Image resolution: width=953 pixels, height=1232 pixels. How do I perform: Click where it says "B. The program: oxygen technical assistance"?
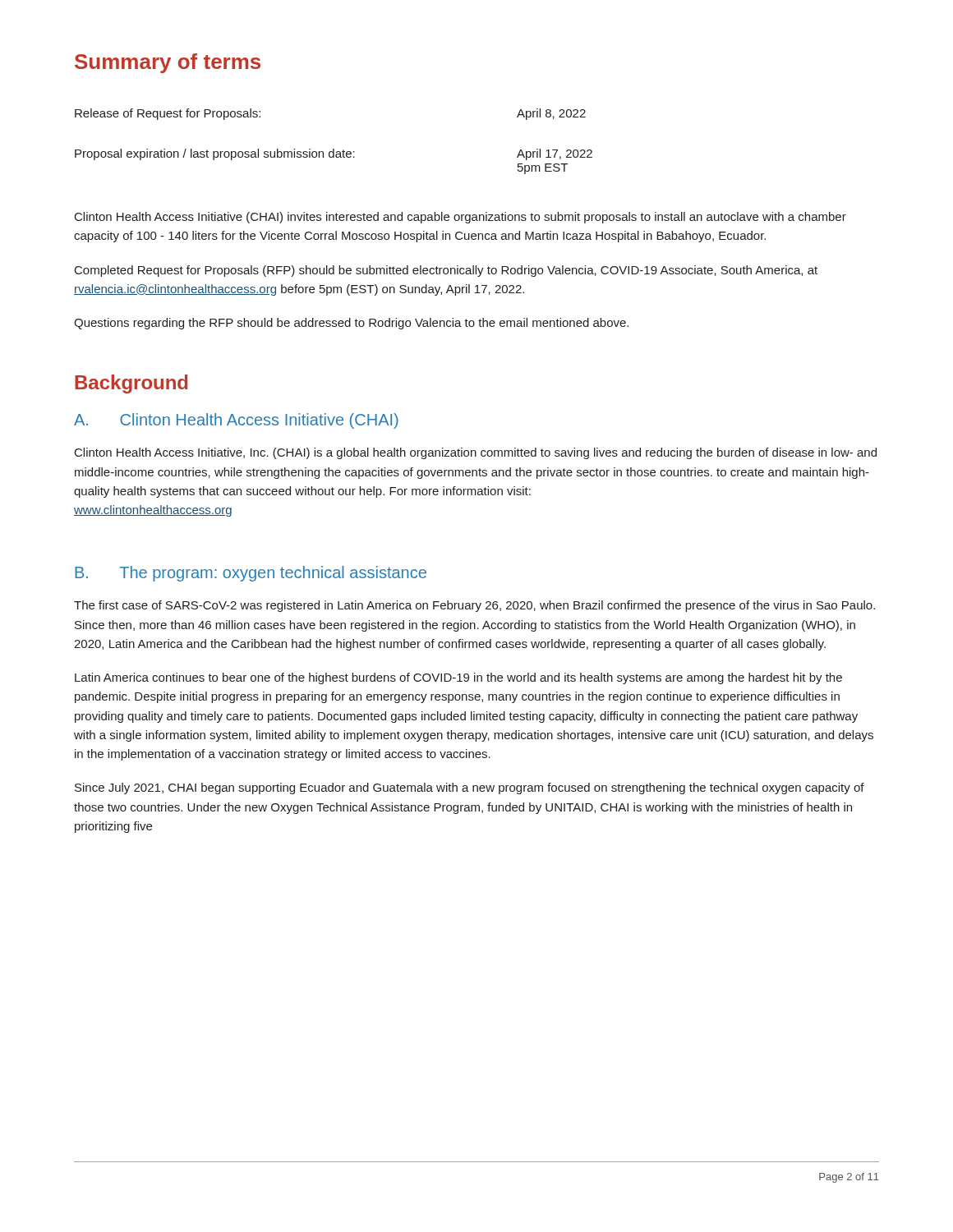pos(250,573)
